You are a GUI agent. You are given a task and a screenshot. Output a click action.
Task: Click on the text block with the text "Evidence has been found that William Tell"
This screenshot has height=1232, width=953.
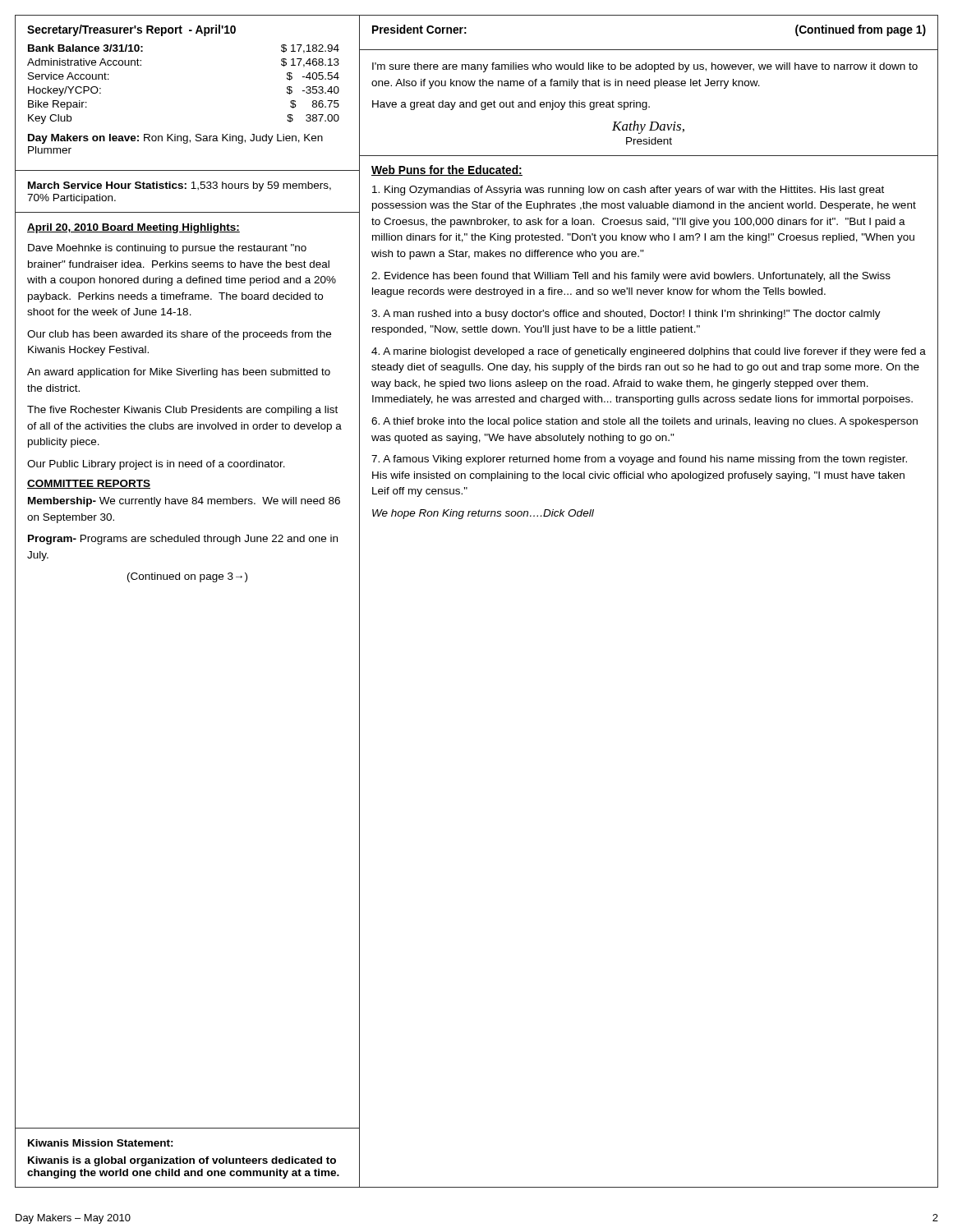pos(649,283)
